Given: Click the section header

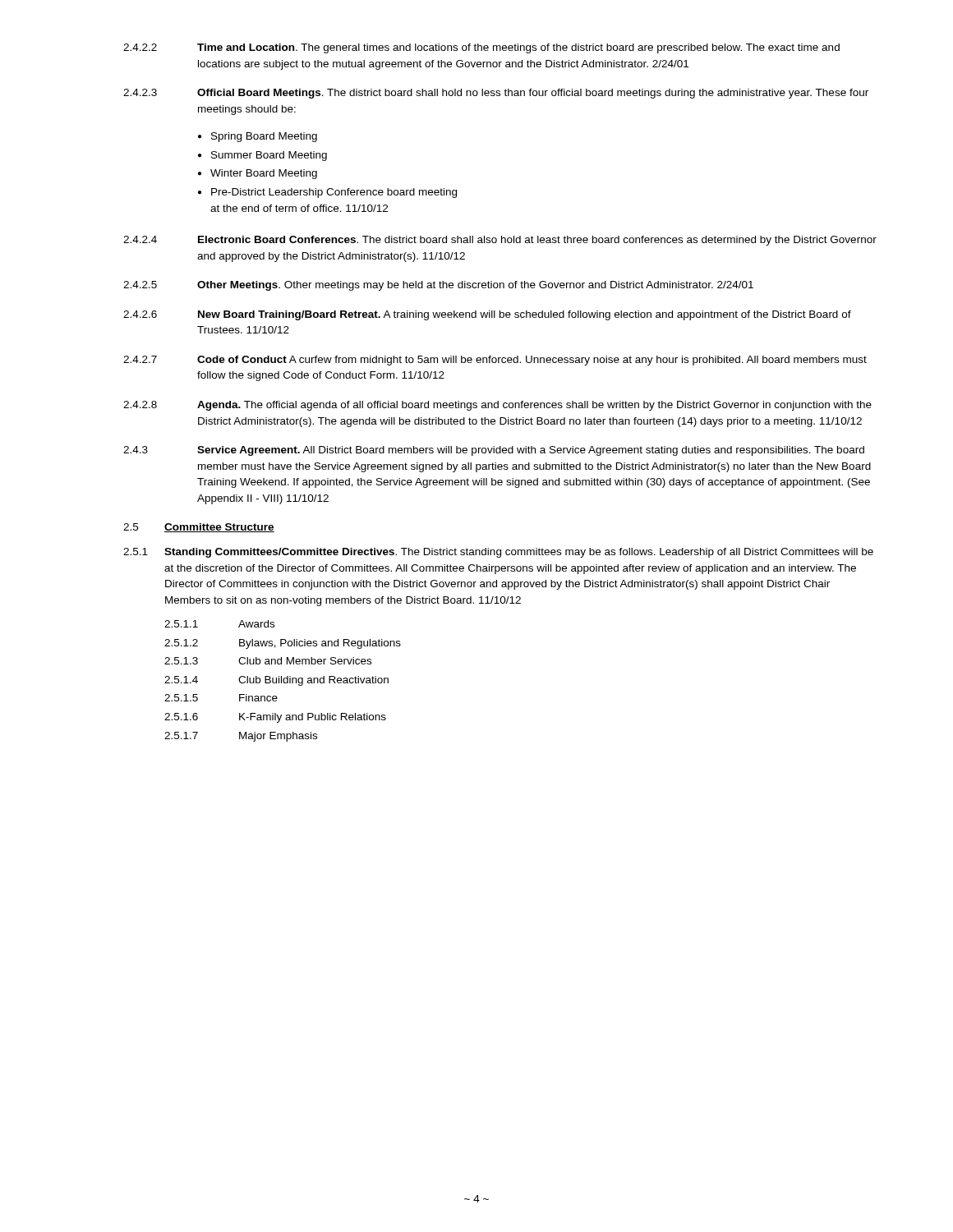Looking at the screenshot, I should pos(199,527).
